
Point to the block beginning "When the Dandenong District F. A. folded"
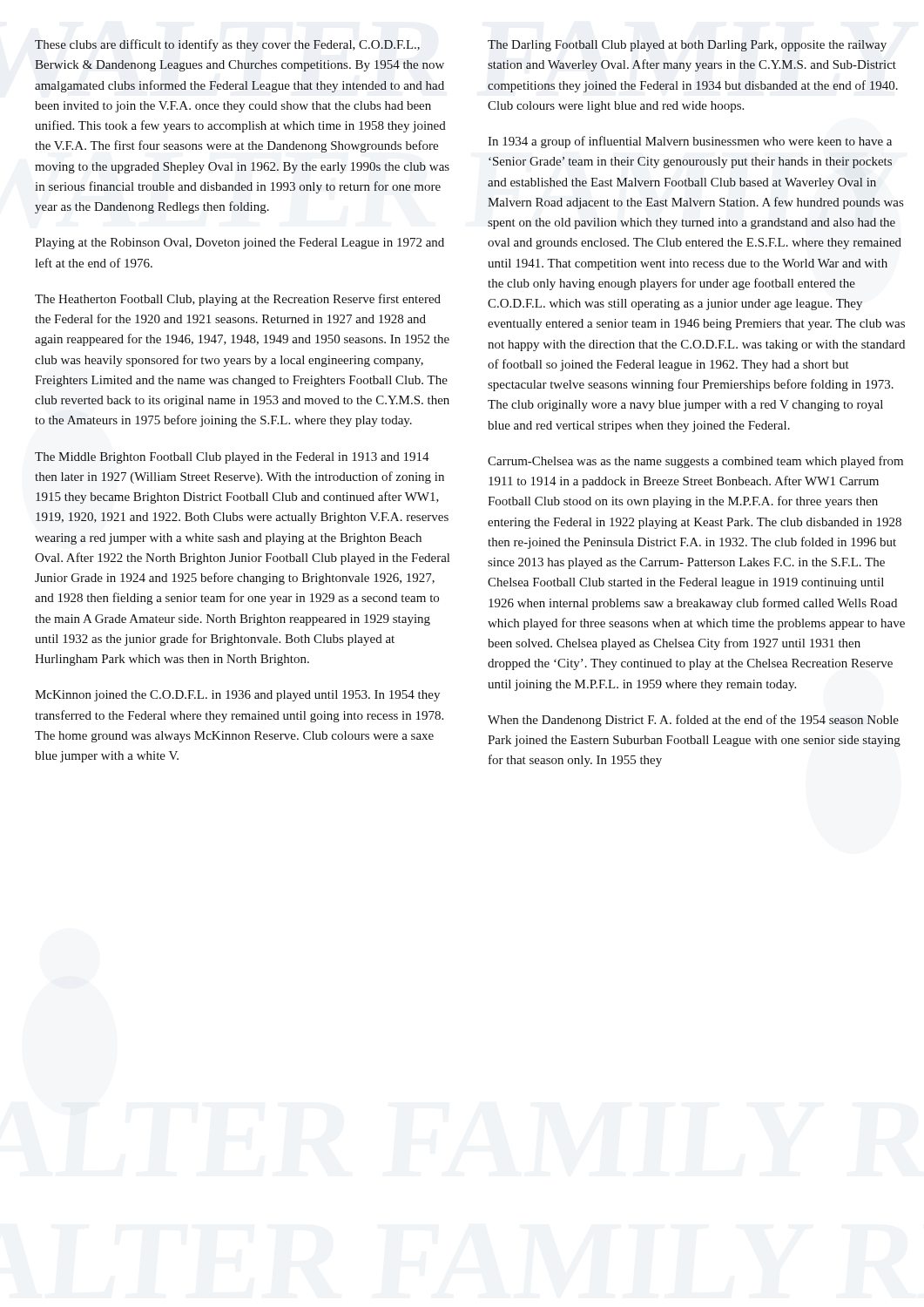pos(694,740)
